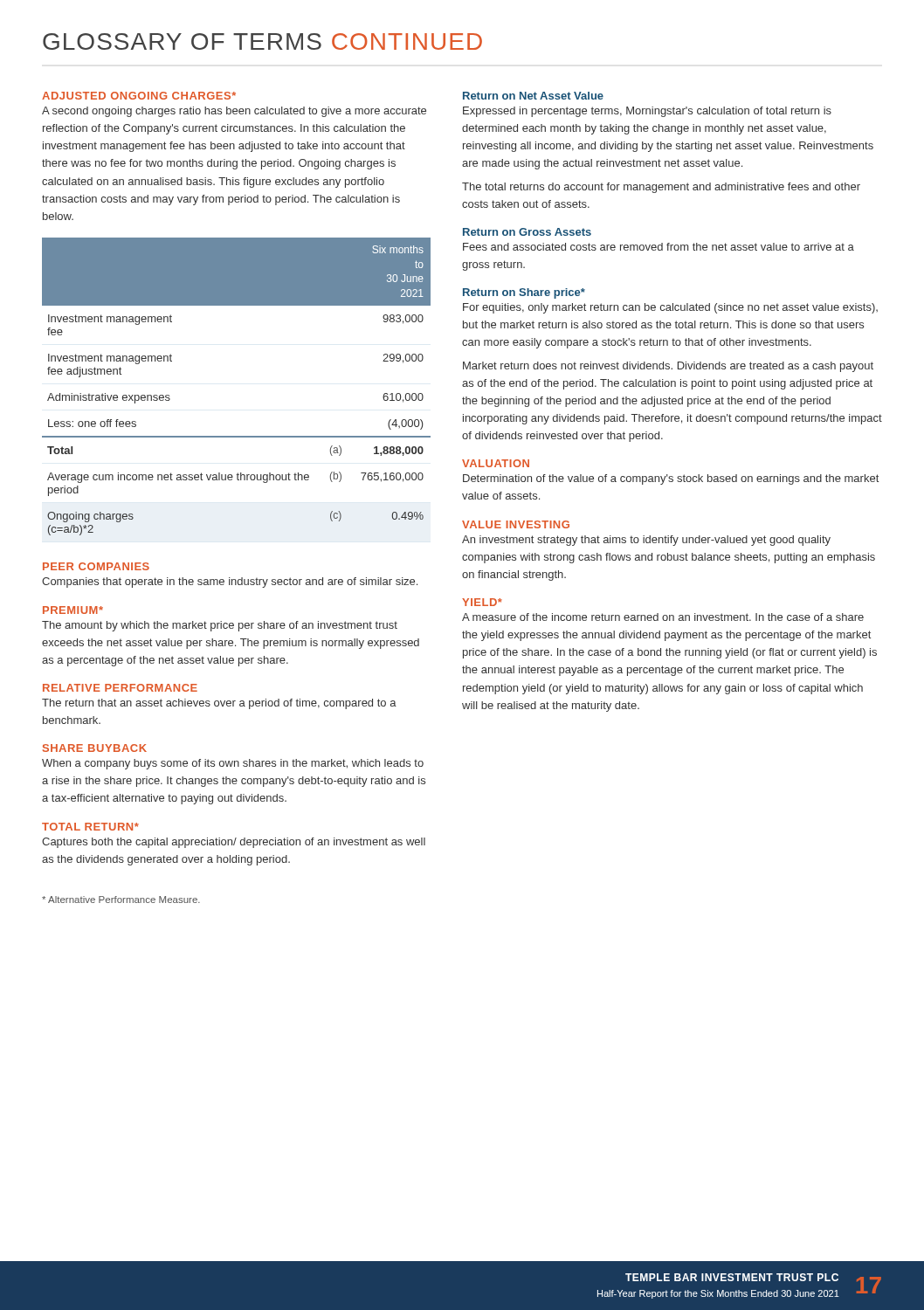Find "VALUE INVESTING" on this page
Image resolution: width=924 pixels, height=1310 pixels.
pyautogui.click(x=516, y=524)
